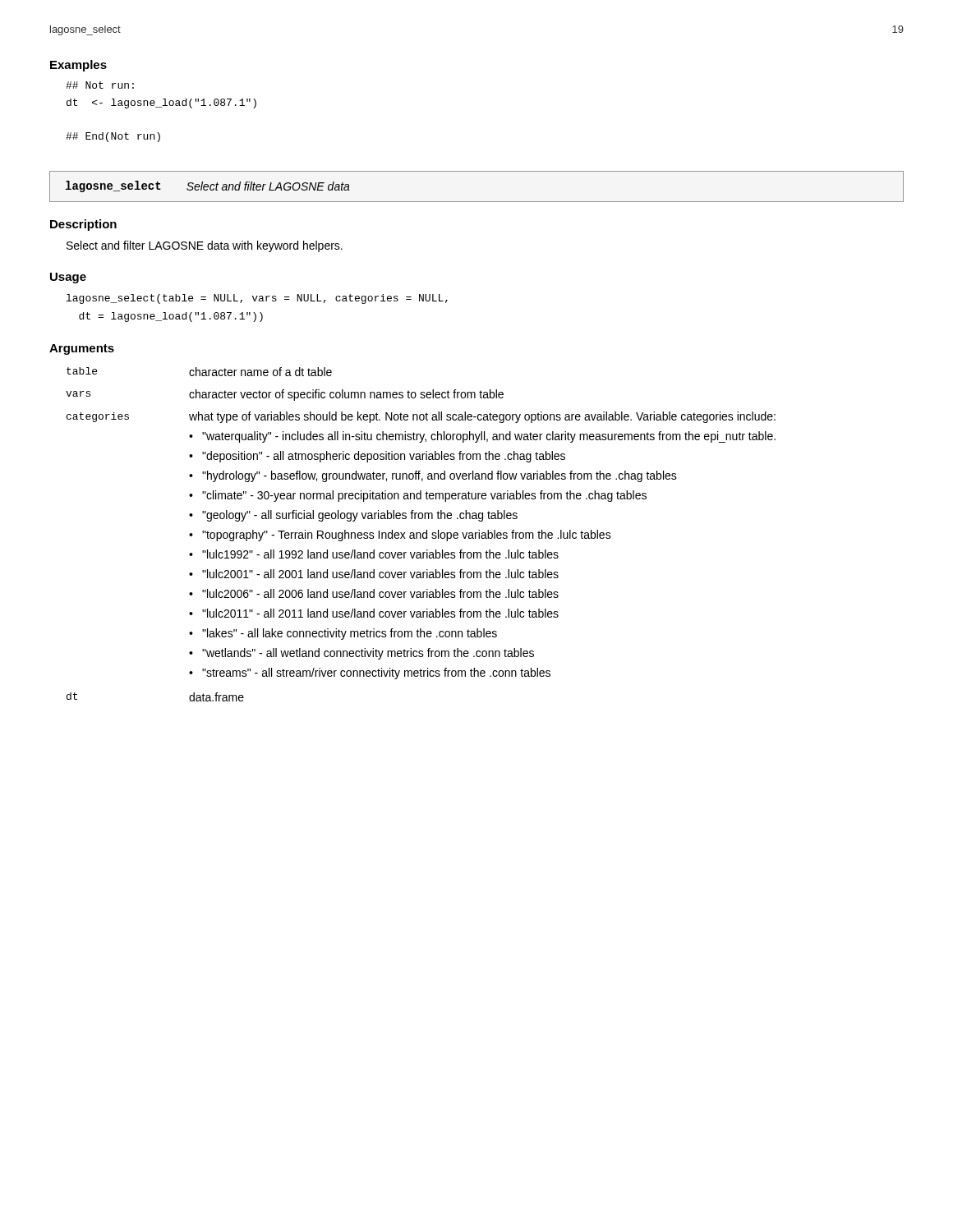Viewport: 953px width, 1232px height.
Task: Click the passage that begins "lagosne_select(table = NULL,"
Action: pos(258,308)
